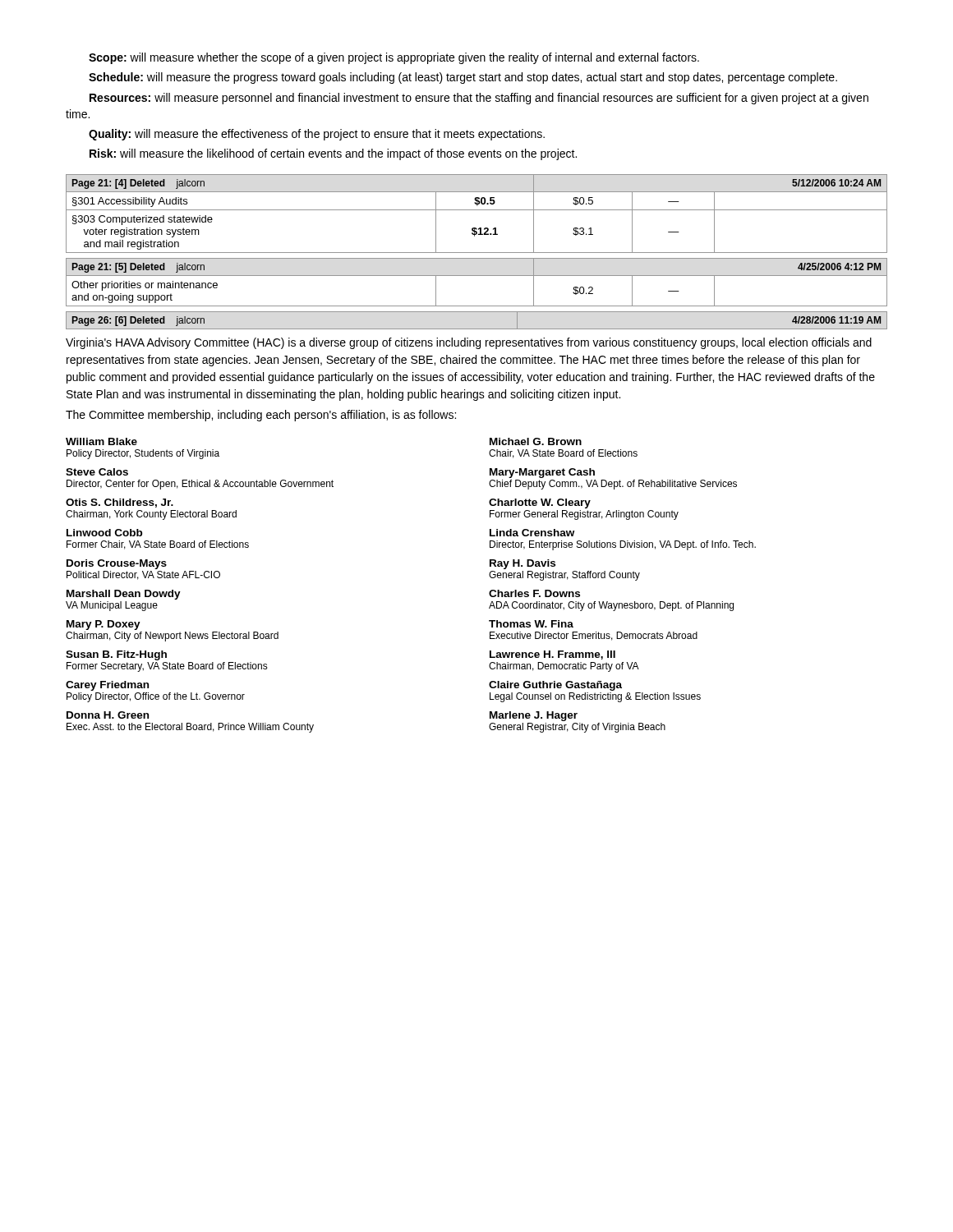Image resolution: width=953 pixels, height=1232 pixels.
Task: Select the text block that says "Schedule: will measure the progress toward goals"
Action: pyautogui.click(x=463, y=77)
